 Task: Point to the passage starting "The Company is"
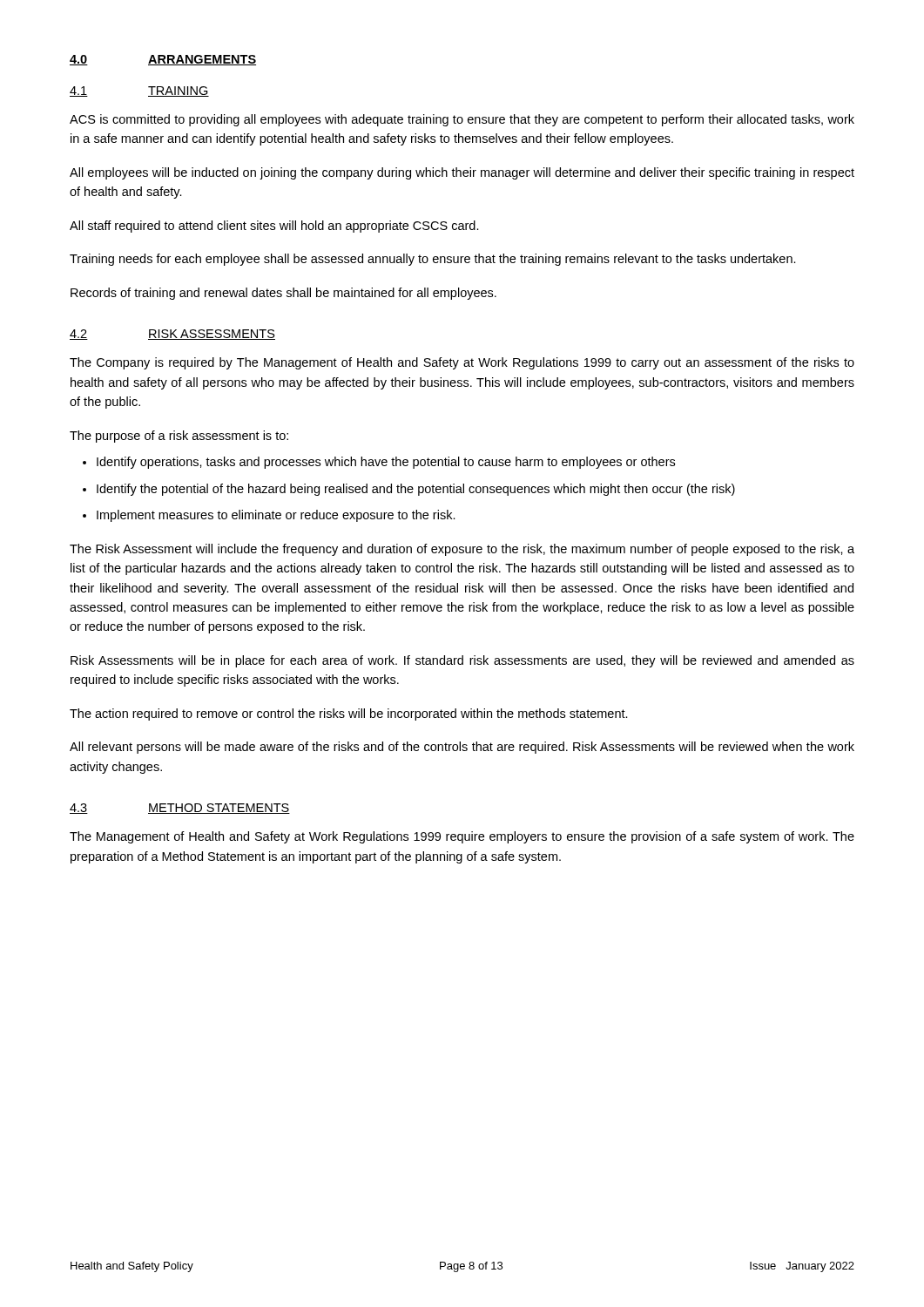click(462, 382)
